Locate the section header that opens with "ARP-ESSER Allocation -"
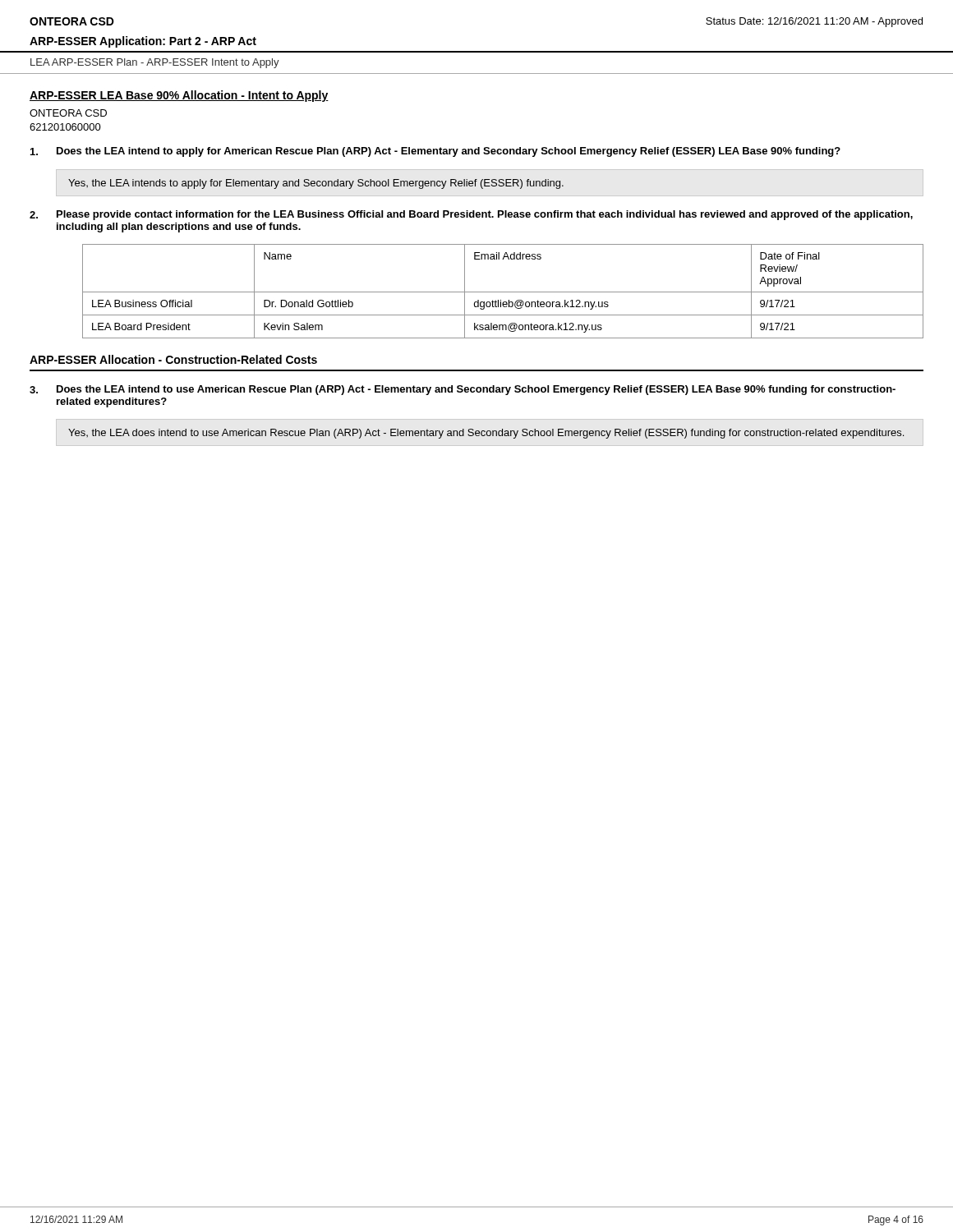Viewport: 953px width, 1232px height. click(x=173, y=360)
